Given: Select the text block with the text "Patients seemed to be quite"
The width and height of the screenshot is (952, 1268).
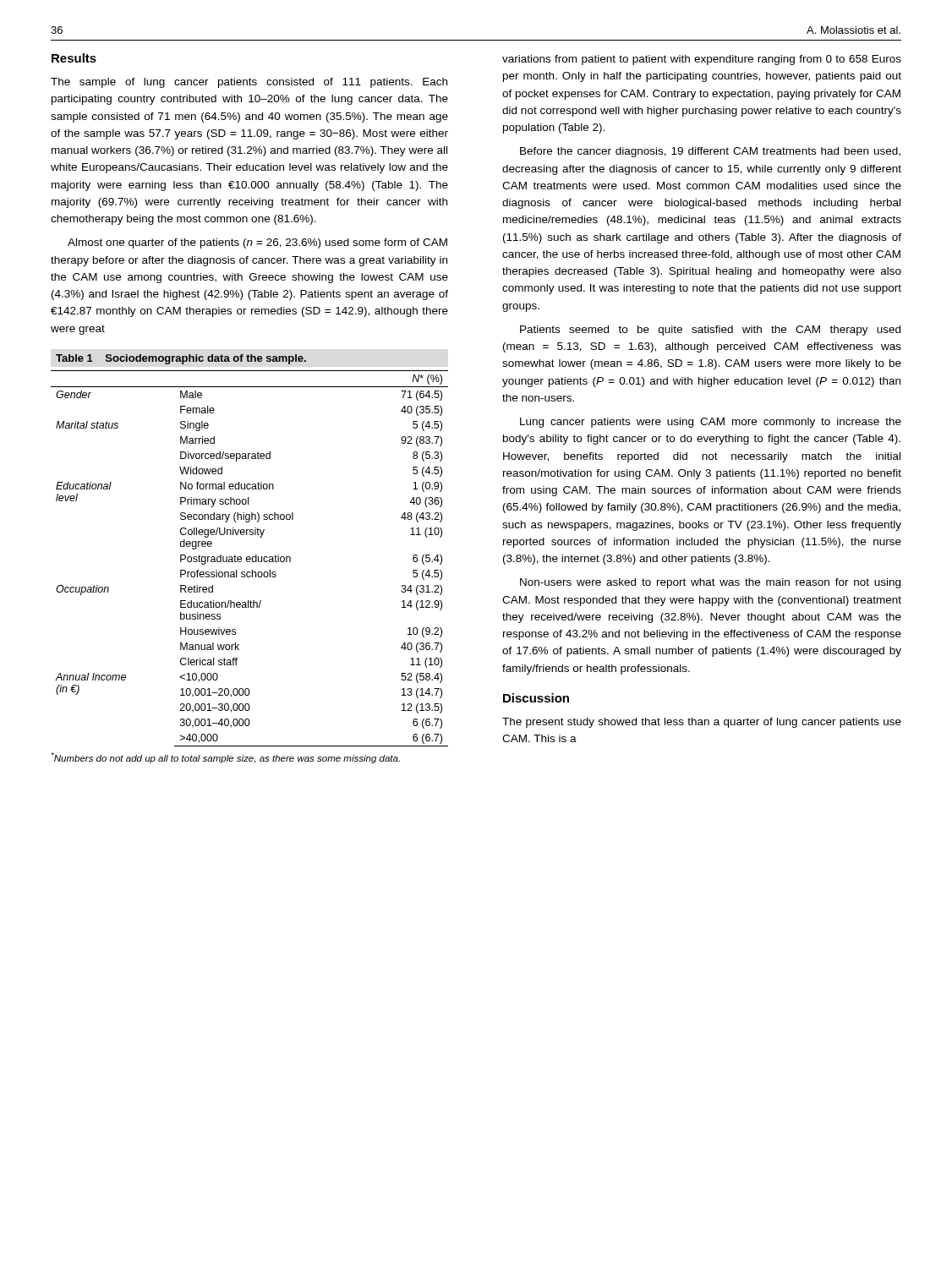Looking at the screenshot, I should tap(702, 364).
